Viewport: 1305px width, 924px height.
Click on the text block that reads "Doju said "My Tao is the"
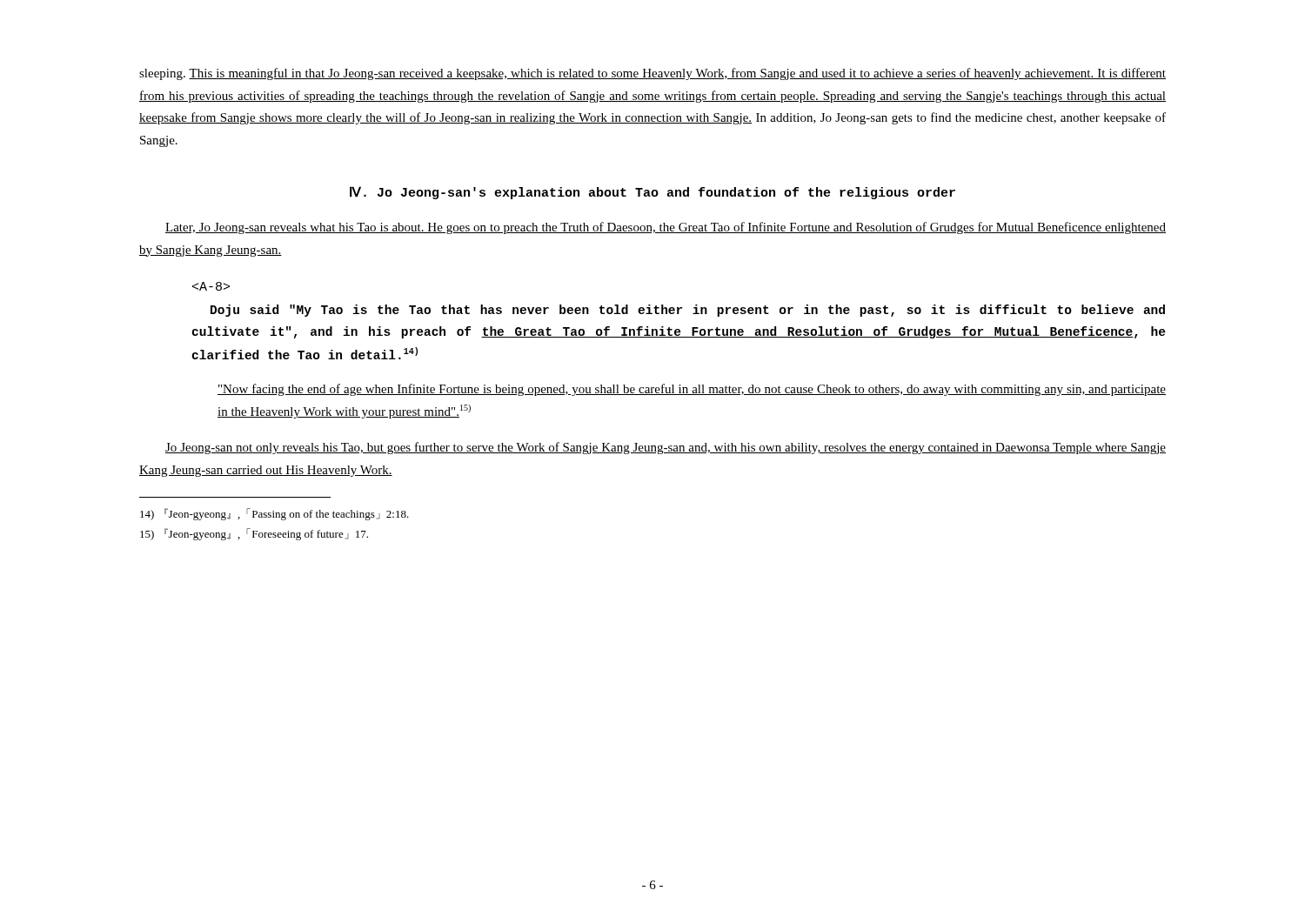679,333
